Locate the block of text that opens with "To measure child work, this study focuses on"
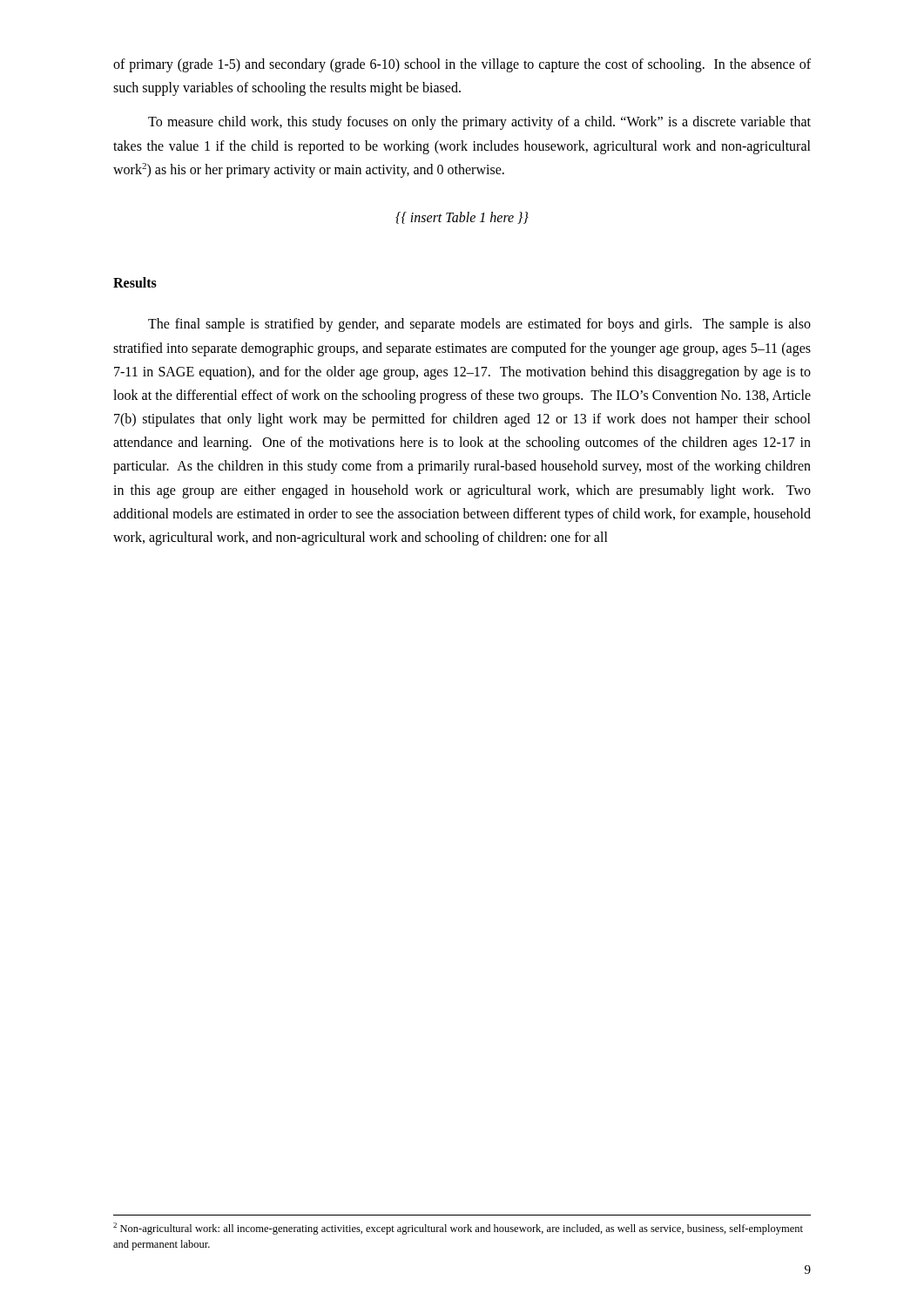The image size is (924, 1307). click(x=462, y=146)
